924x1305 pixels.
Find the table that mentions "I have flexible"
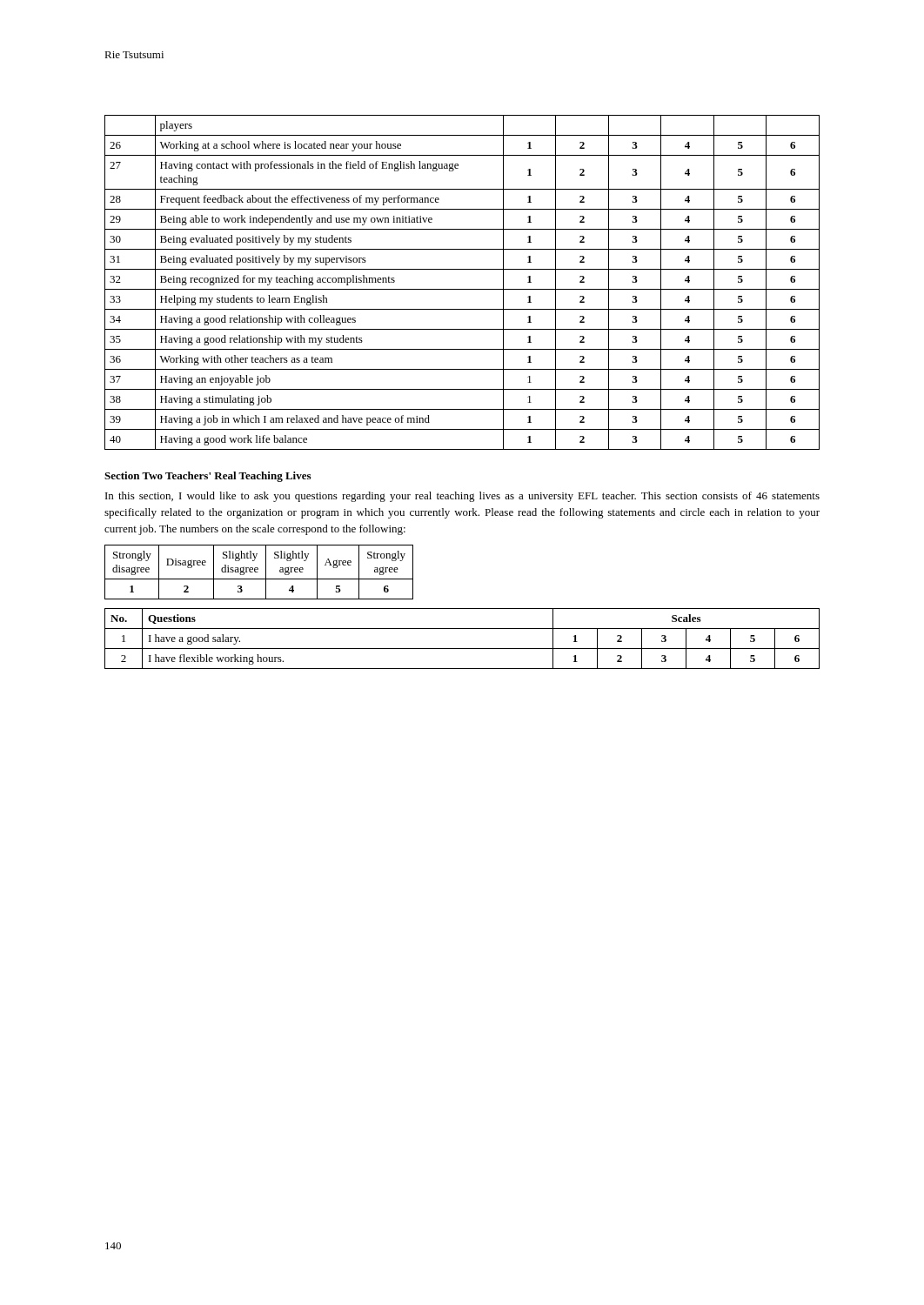(462, 638)
